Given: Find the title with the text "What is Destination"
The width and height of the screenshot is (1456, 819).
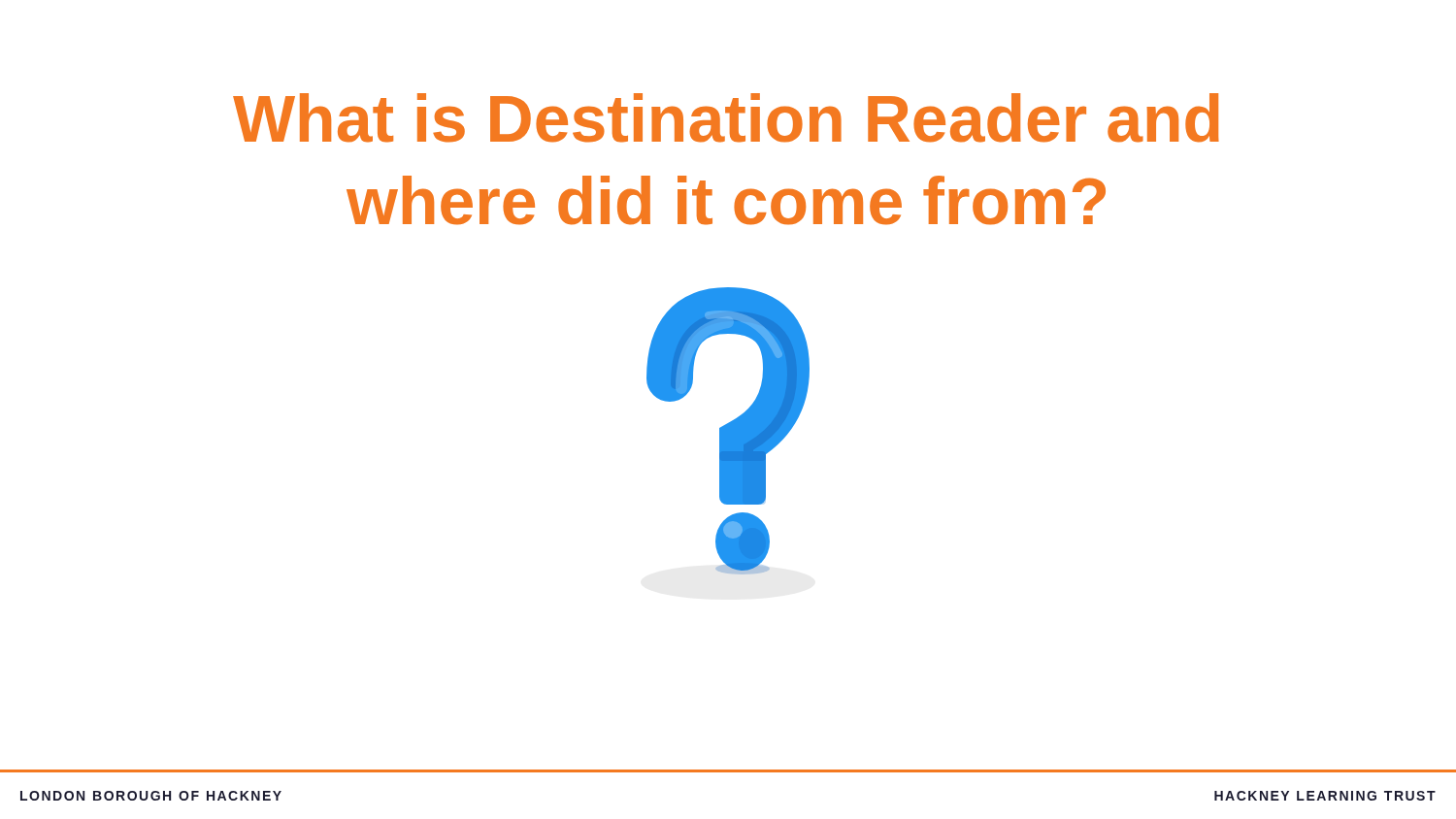Looking at the screenshot, I should click(x=728, y=160).
